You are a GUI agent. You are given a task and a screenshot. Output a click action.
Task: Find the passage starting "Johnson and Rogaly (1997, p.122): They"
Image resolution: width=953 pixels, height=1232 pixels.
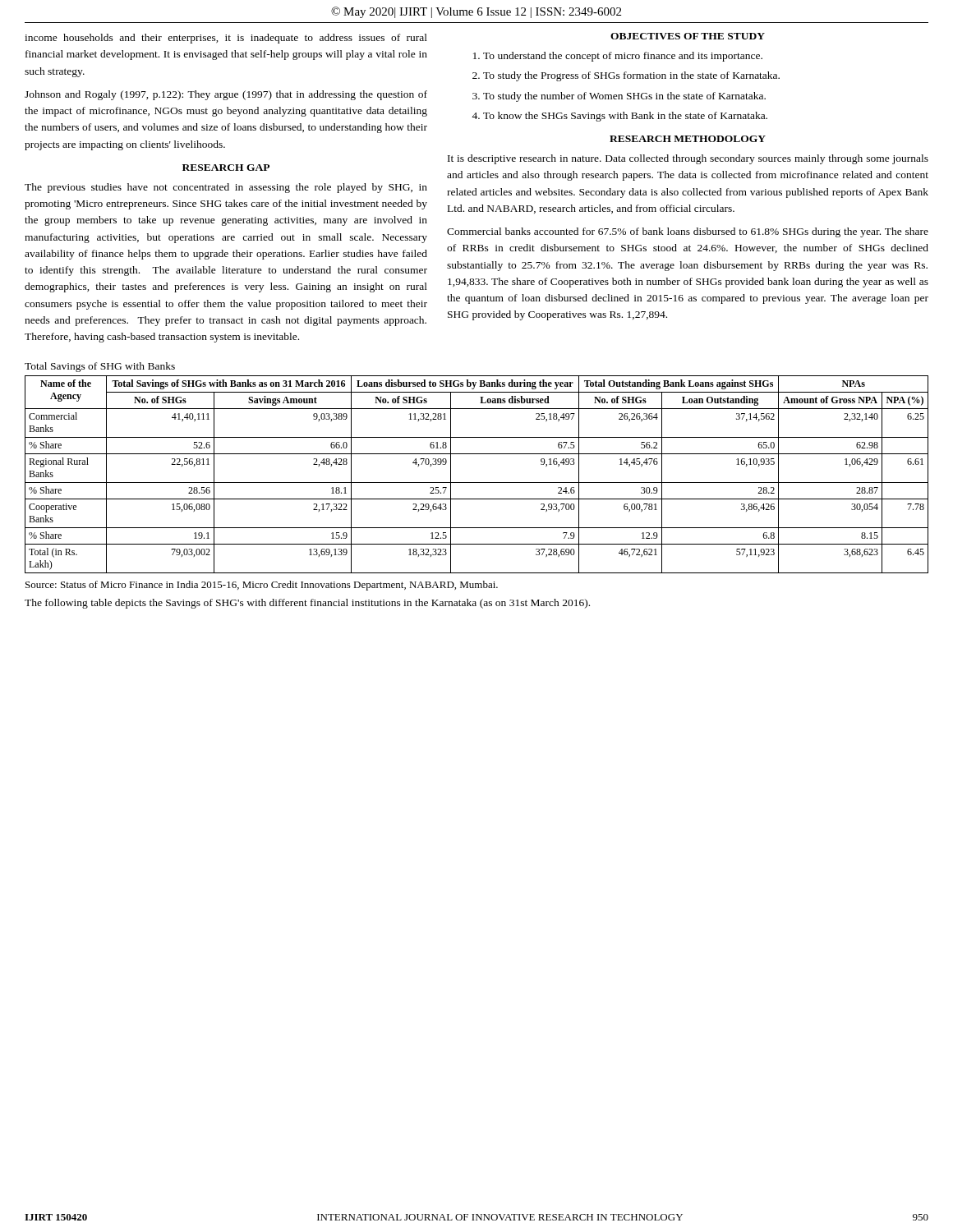226,119
